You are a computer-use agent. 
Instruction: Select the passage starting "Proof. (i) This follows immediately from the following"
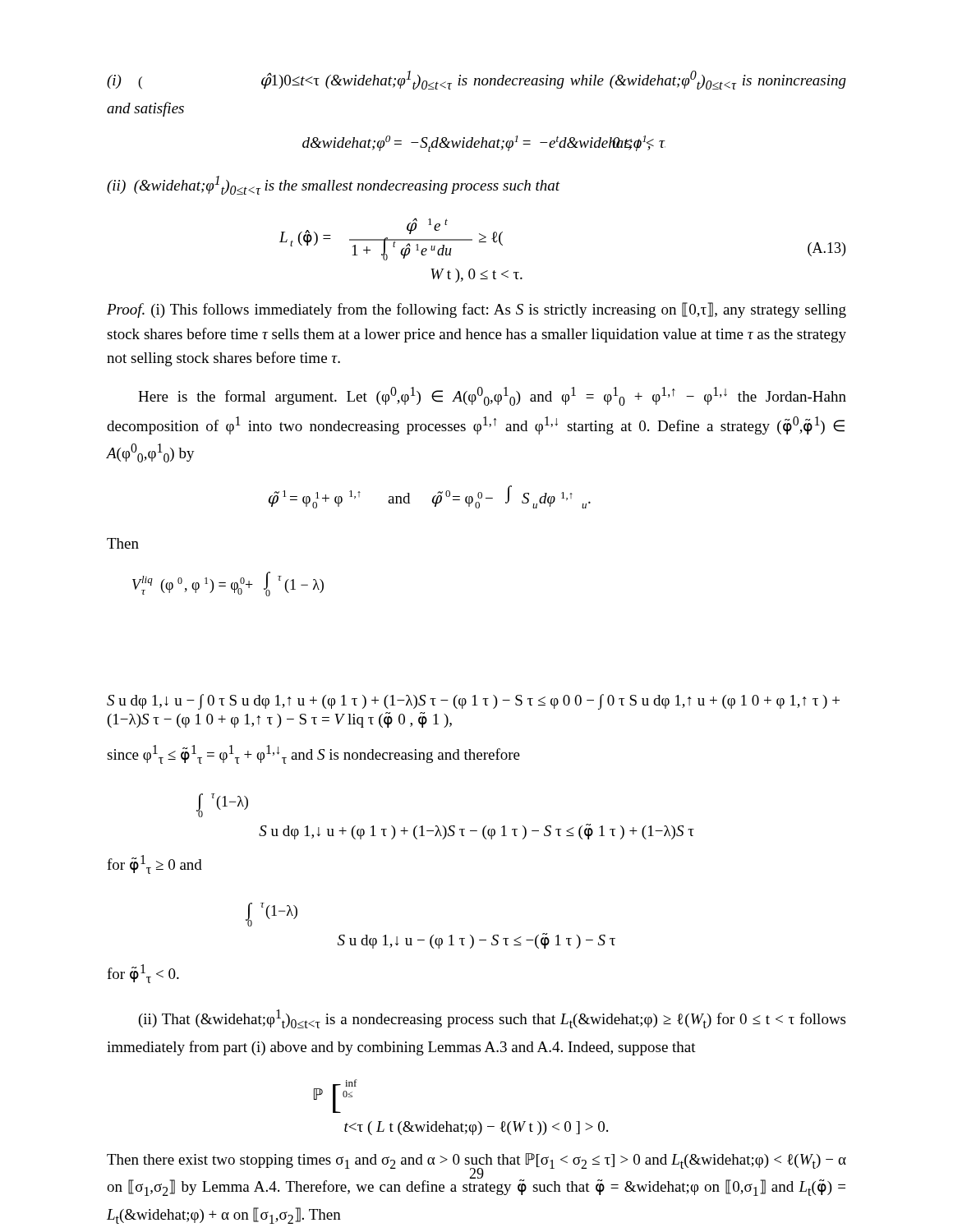point(476,334)
